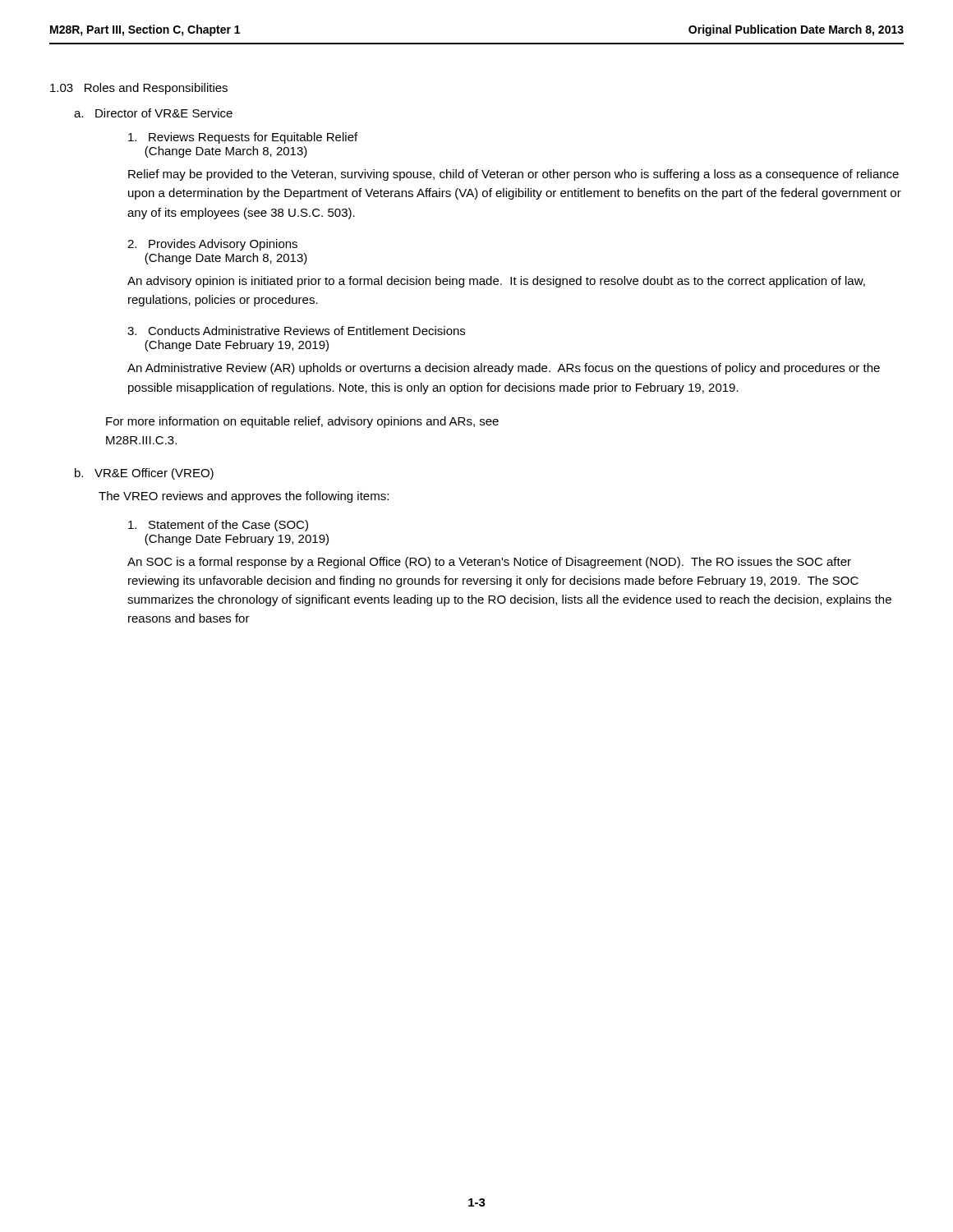
Task: Locate the text block containing "An Administrative Review"
Action: coord(504,377)
